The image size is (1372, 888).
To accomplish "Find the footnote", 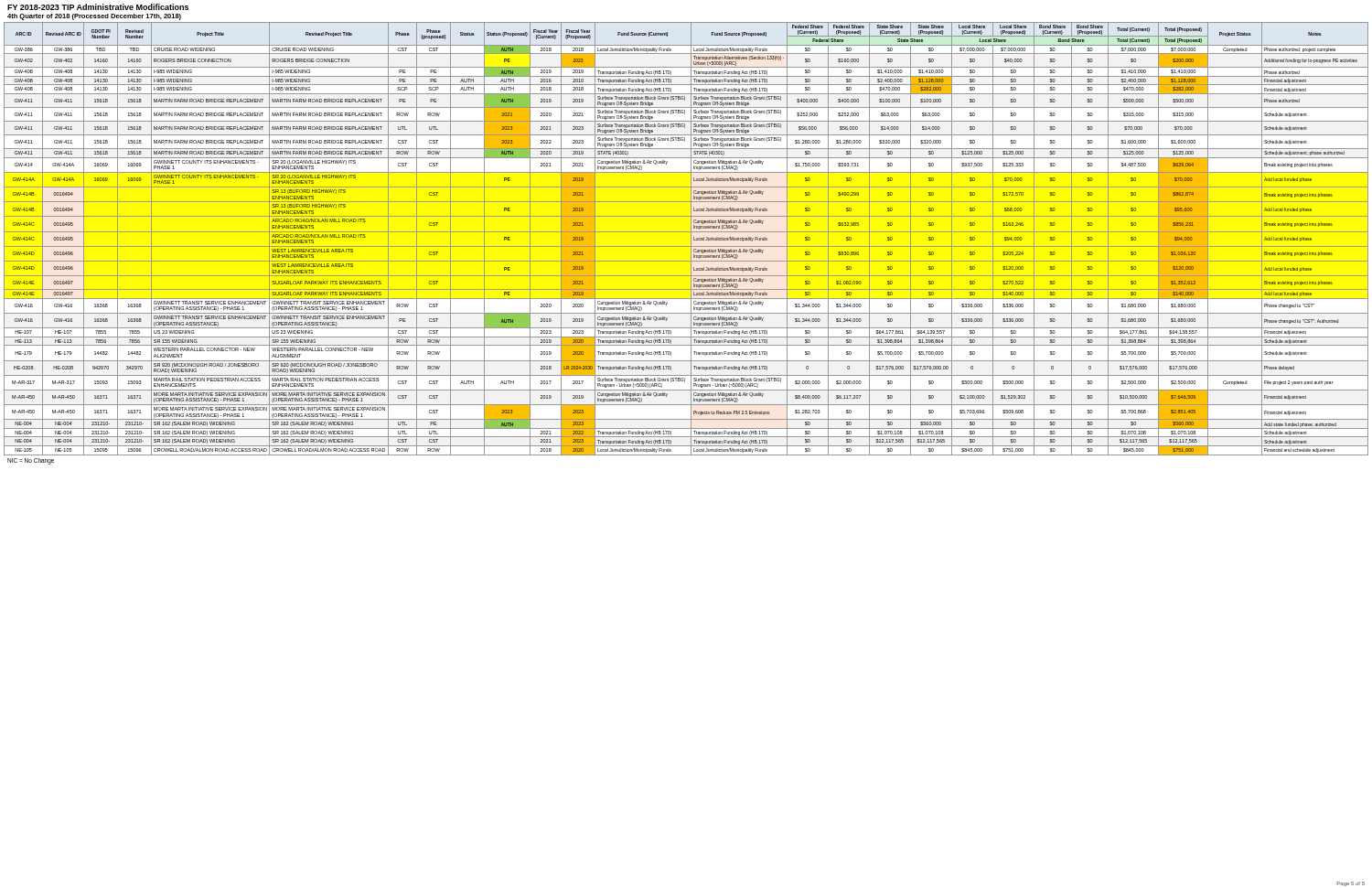I will [31, 460].
